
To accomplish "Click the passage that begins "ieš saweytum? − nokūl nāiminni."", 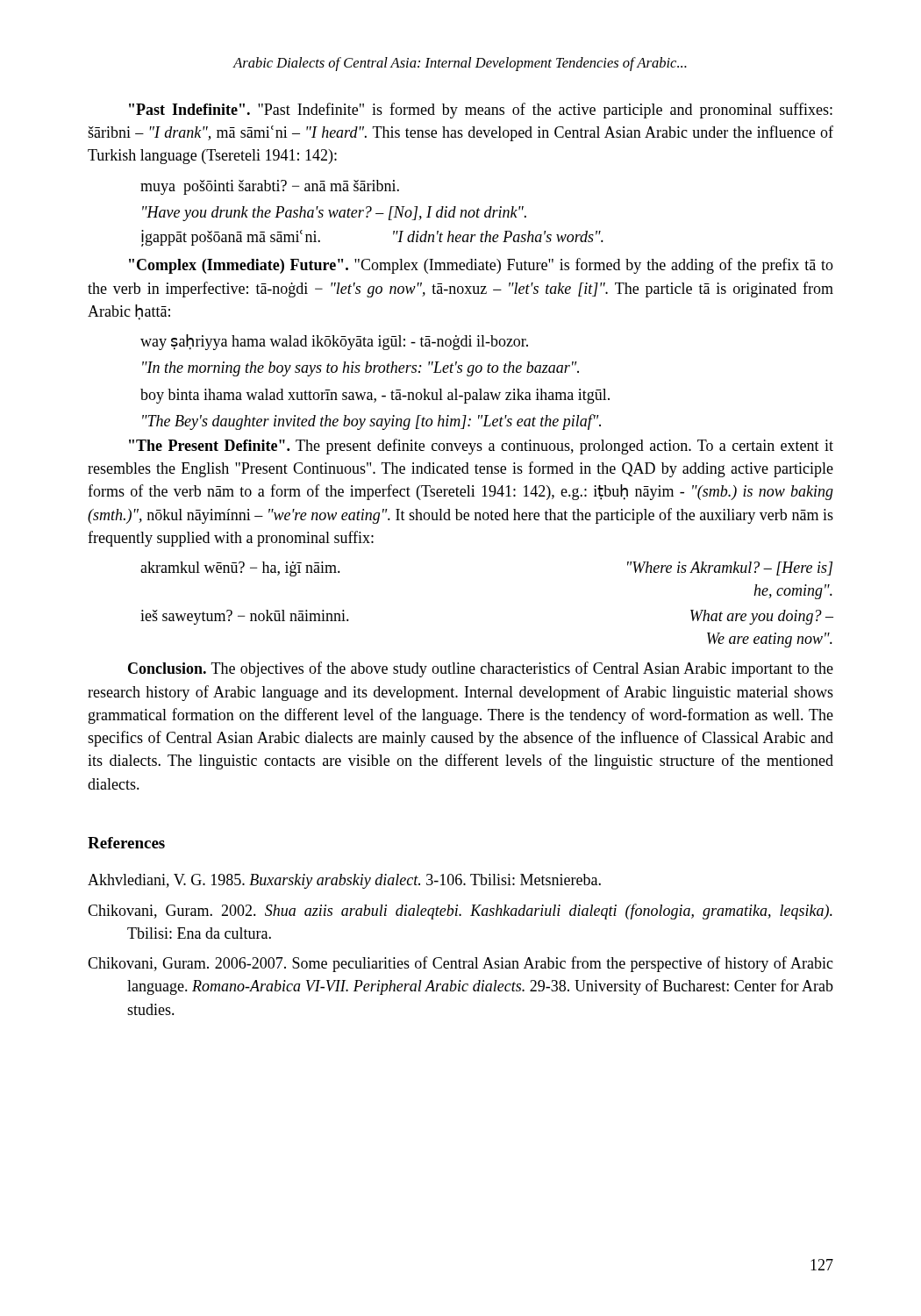I will click(252, 617).
